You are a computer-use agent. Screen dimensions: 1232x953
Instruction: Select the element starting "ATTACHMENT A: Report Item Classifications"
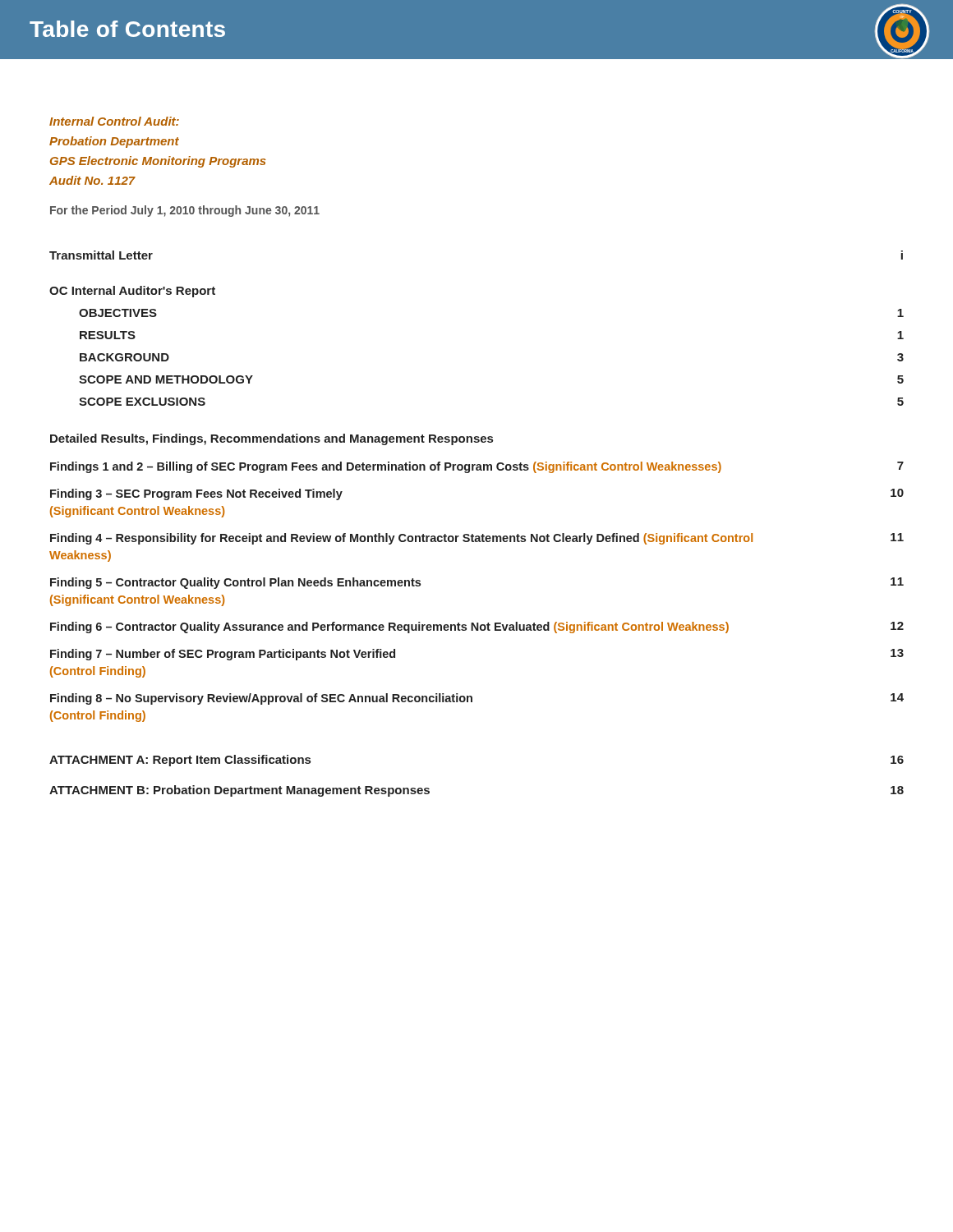(x=180, y=759)
